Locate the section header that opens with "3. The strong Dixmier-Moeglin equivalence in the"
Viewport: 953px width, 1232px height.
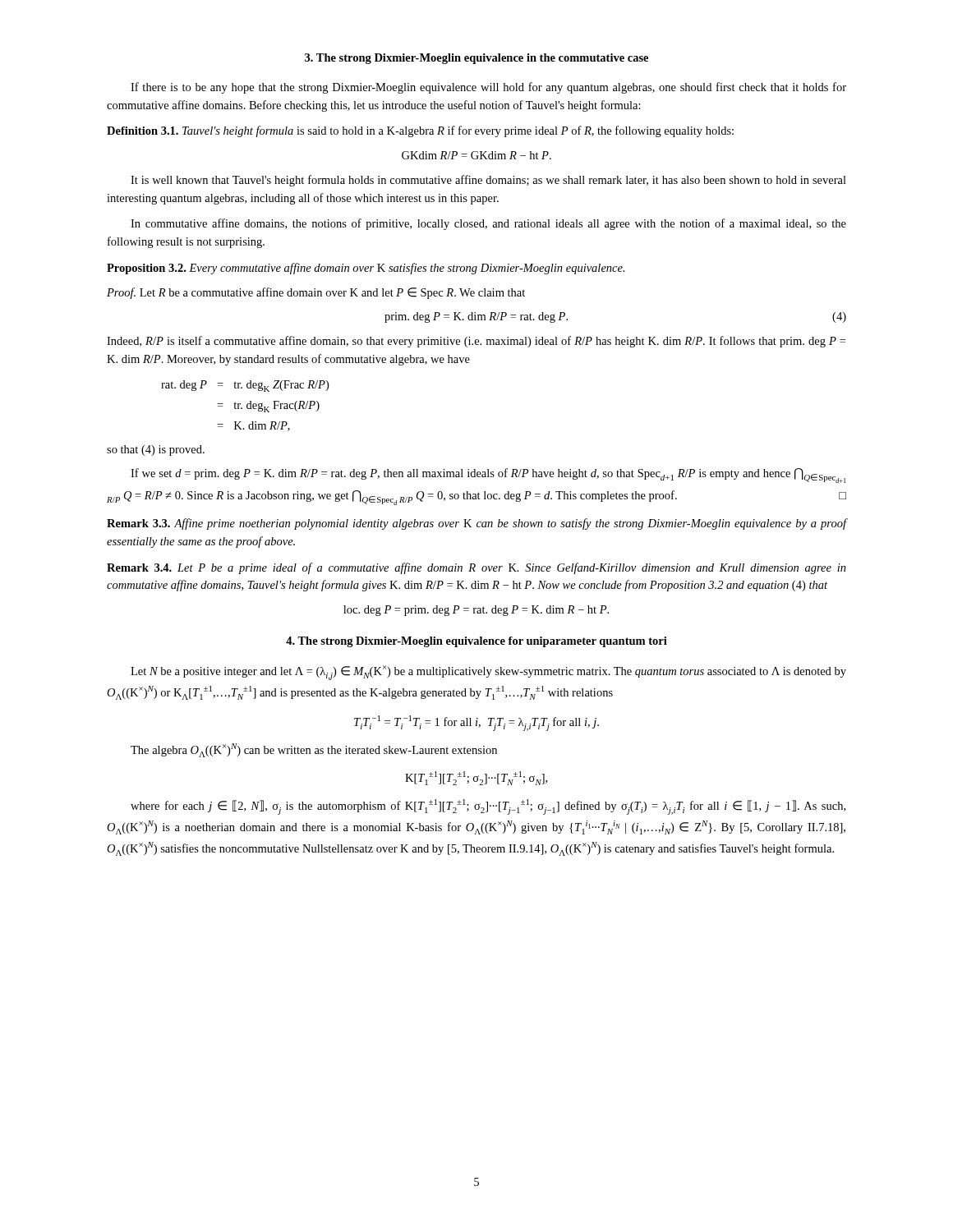click(x=476, y=57)
